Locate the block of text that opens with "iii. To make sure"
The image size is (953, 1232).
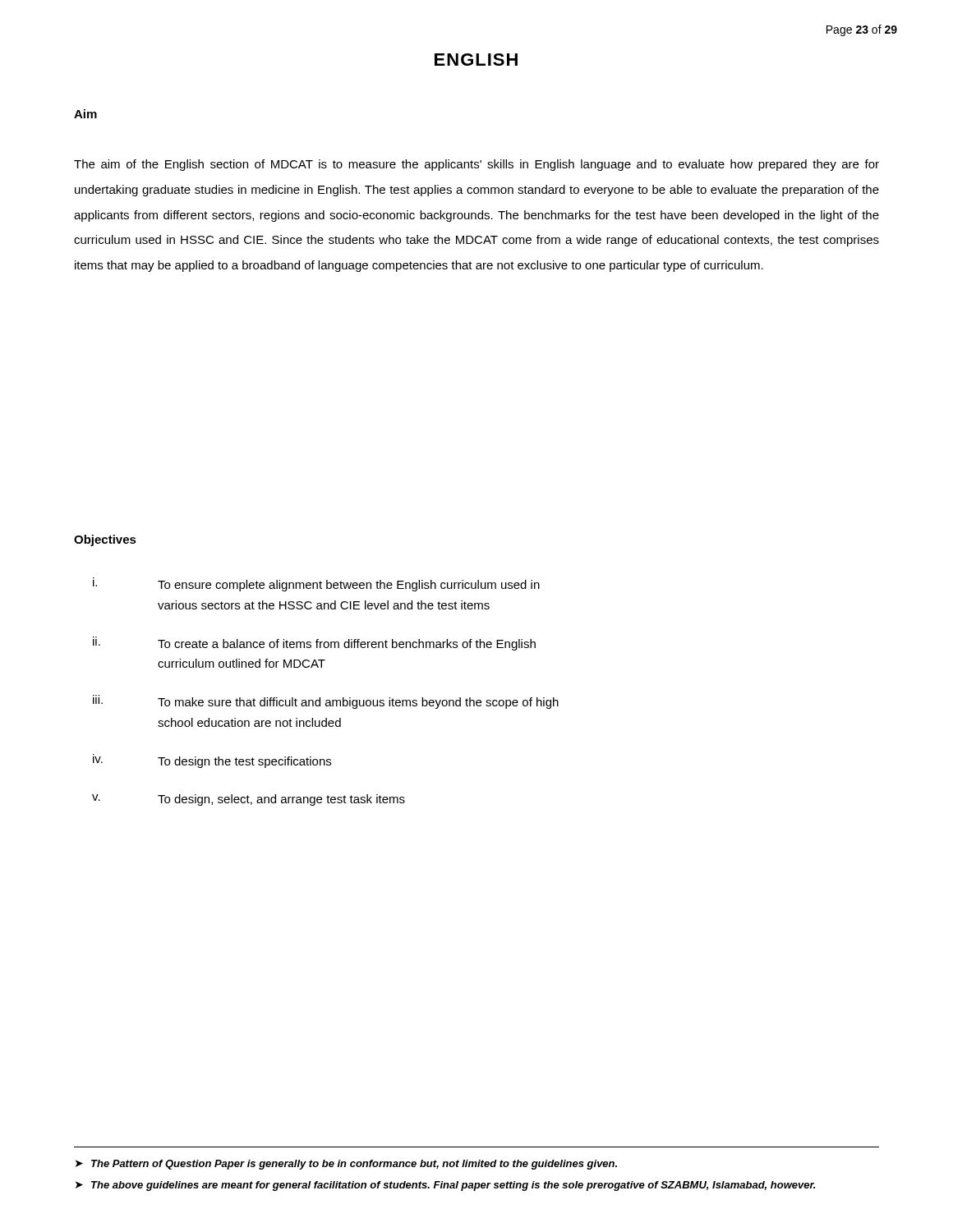(316, 713)
